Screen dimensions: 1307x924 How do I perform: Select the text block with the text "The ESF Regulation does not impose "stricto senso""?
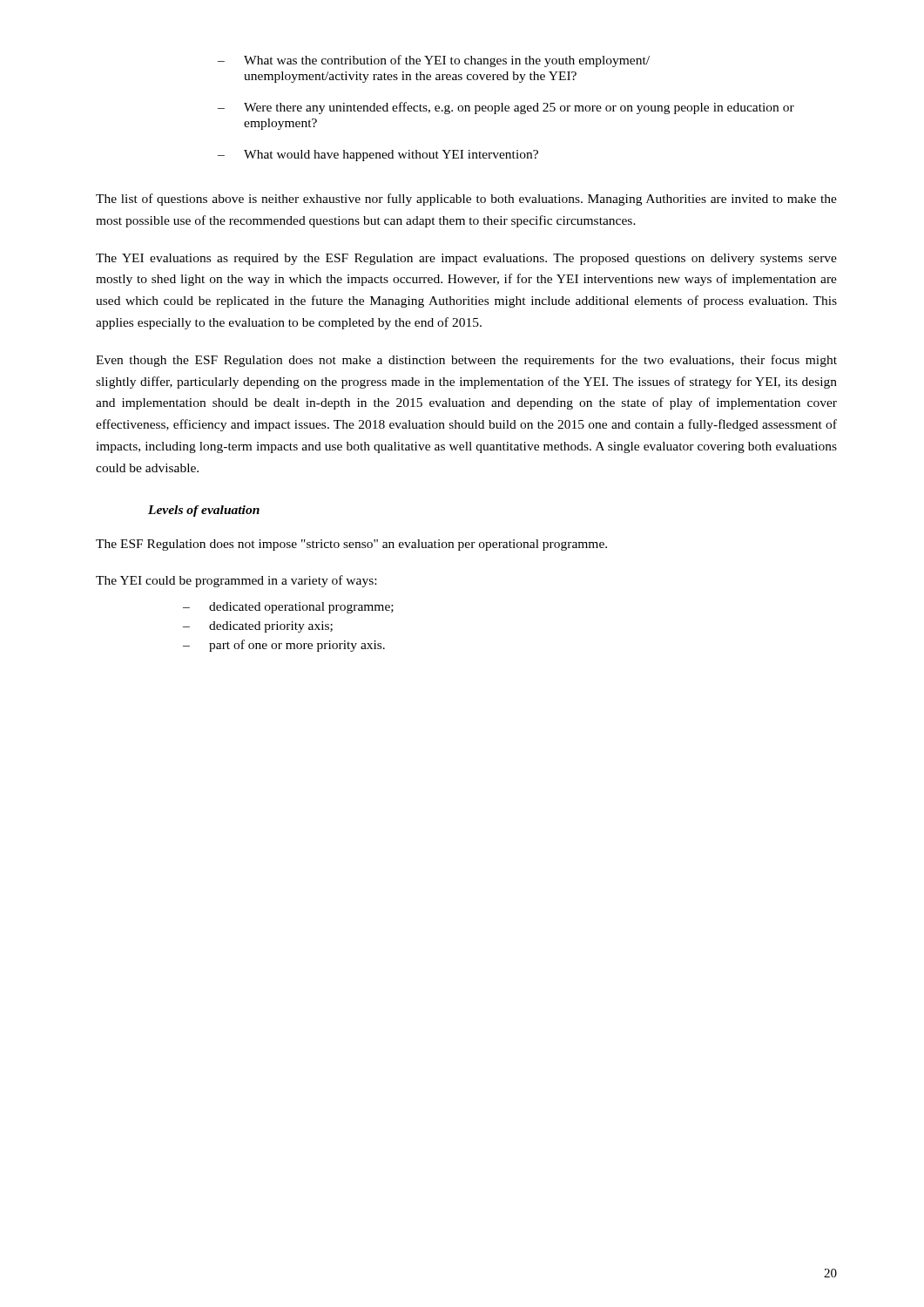tap(352, 543)
